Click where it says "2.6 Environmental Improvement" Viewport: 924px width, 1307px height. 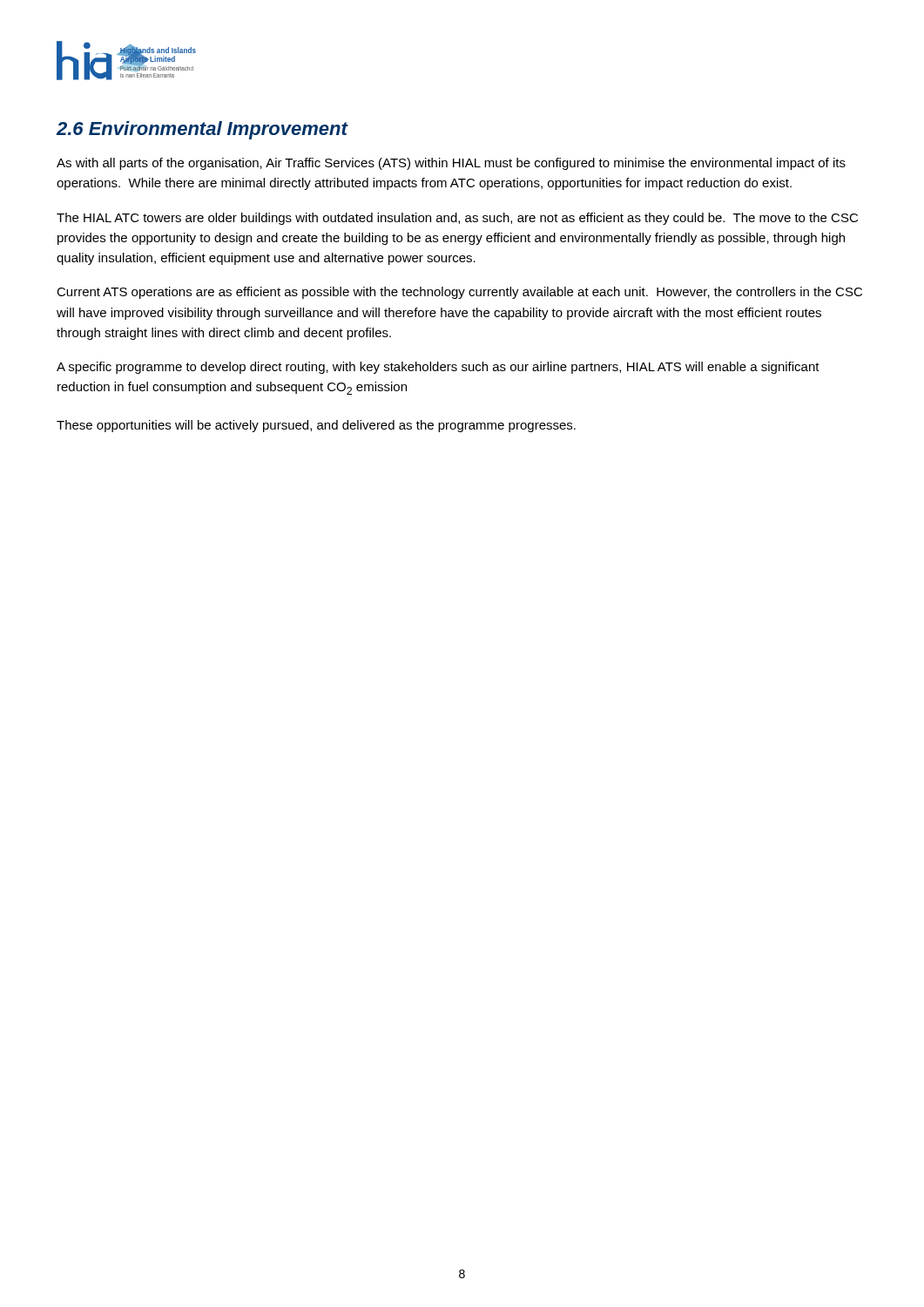coord(202,129)
